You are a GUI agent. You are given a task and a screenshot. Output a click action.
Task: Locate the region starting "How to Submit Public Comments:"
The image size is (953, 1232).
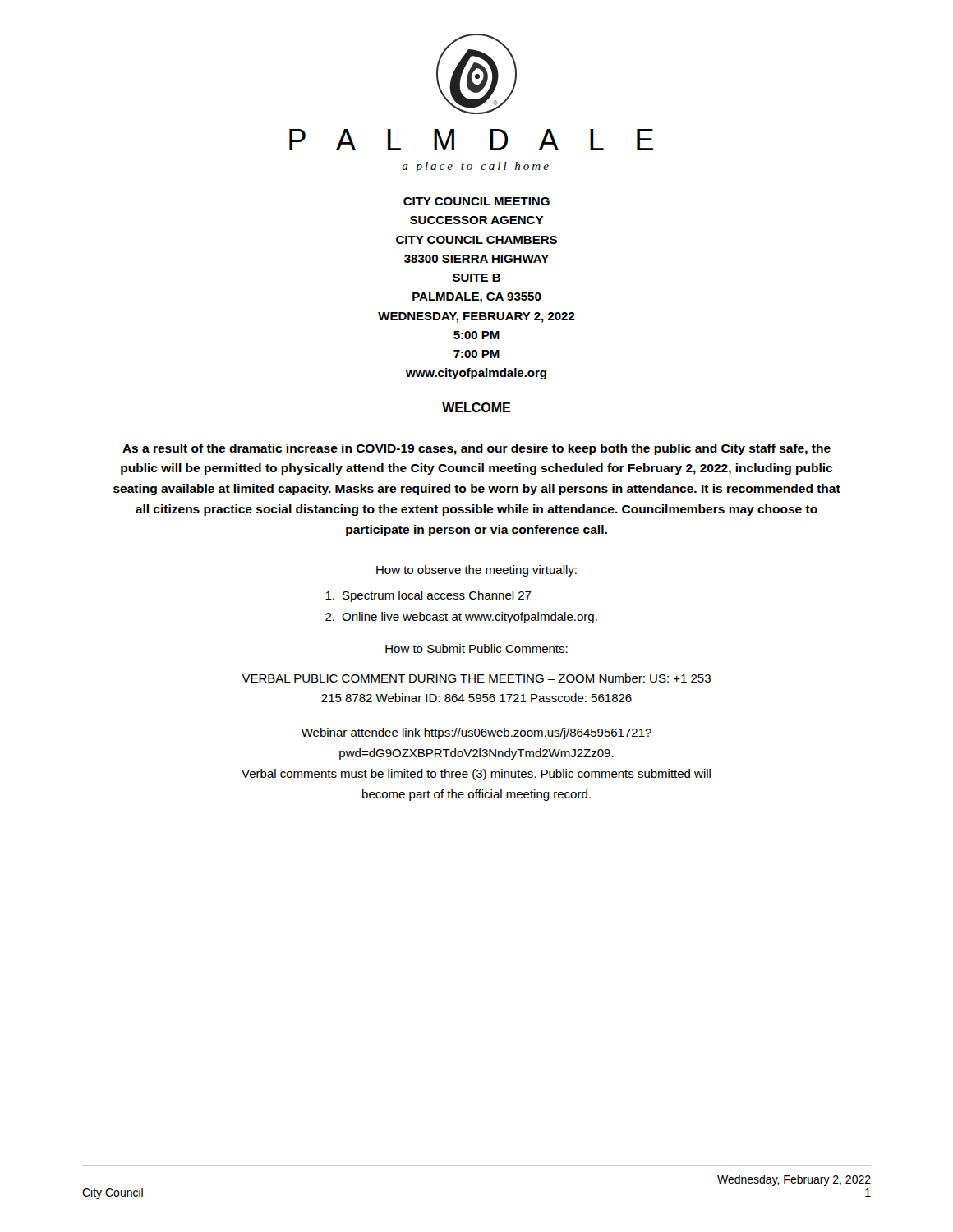click(x=476, y=649)
